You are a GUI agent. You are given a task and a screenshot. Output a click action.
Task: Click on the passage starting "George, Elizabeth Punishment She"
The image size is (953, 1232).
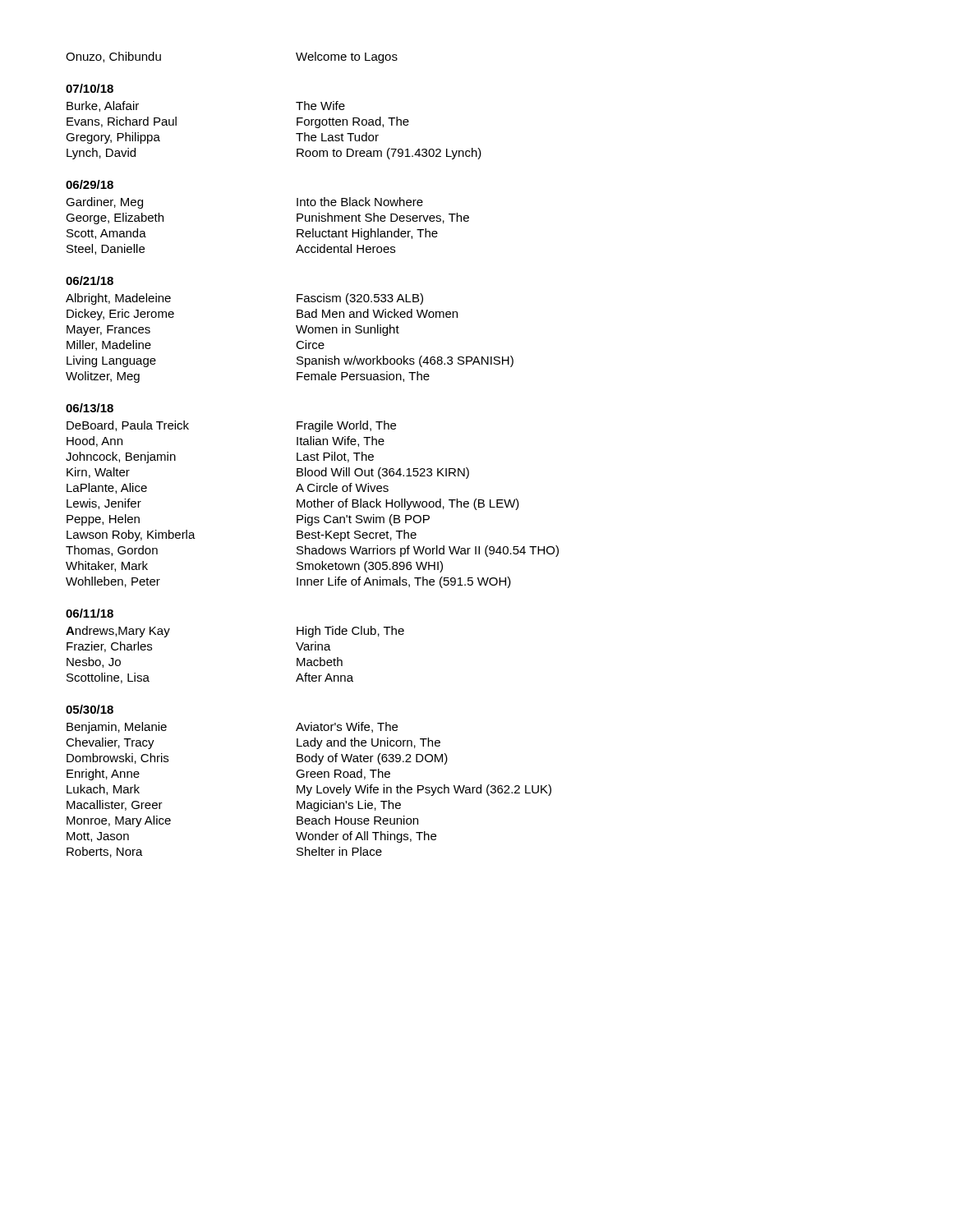476,217
